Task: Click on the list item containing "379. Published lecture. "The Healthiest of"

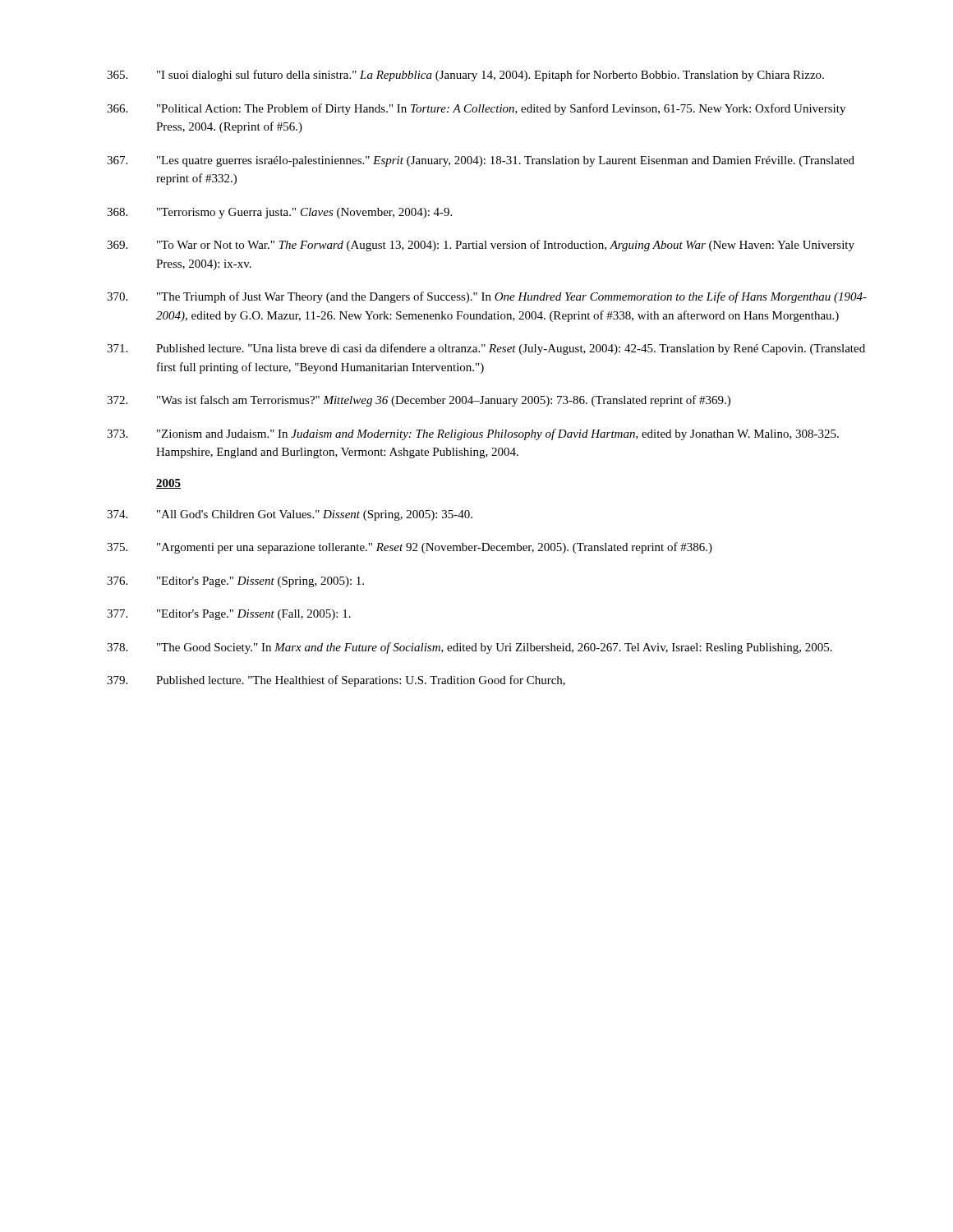Action: (x=489, y=680)
